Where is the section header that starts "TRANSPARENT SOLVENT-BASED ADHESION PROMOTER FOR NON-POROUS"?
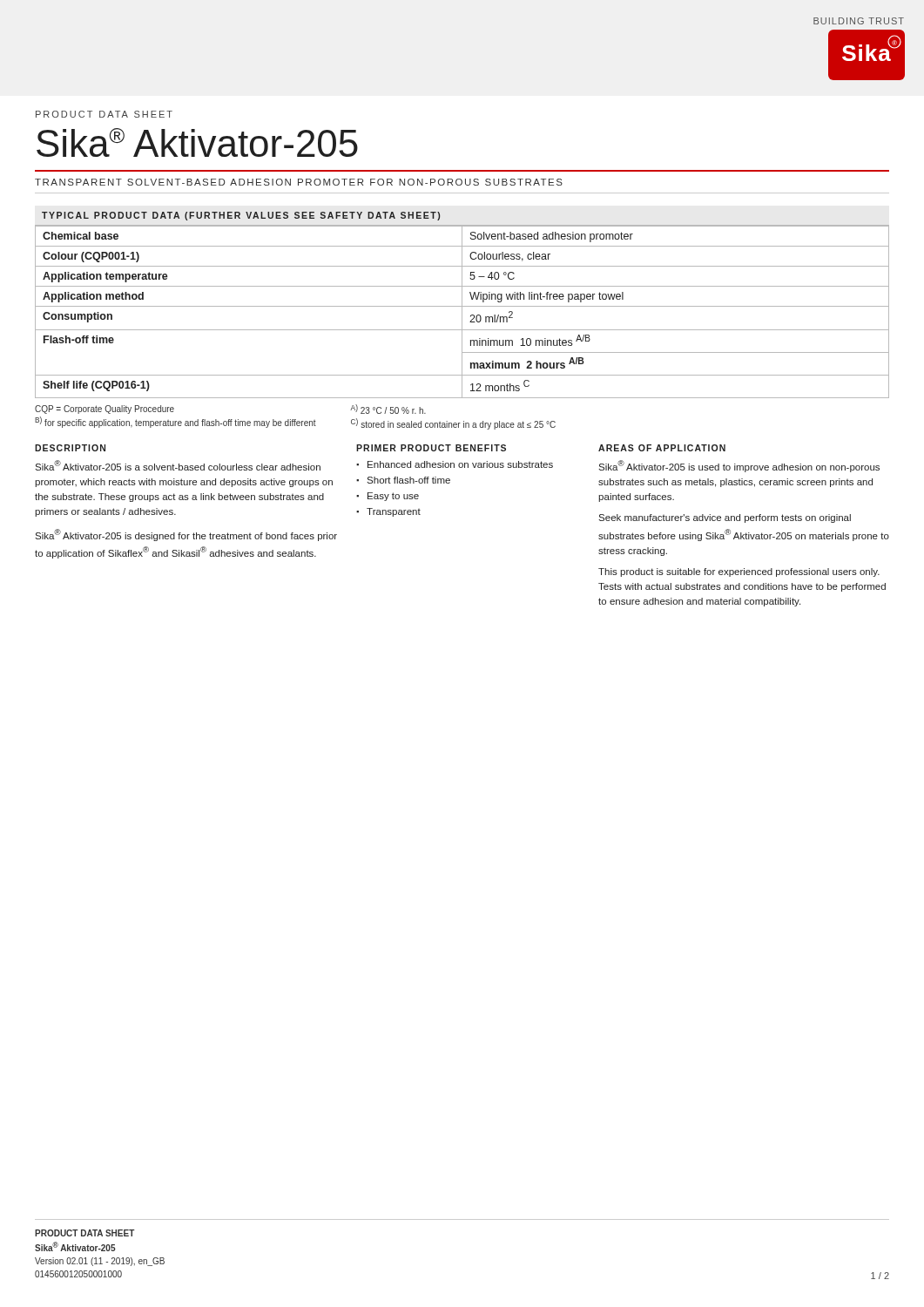This screenshot has height=1307, width=924. pos(299,182)
